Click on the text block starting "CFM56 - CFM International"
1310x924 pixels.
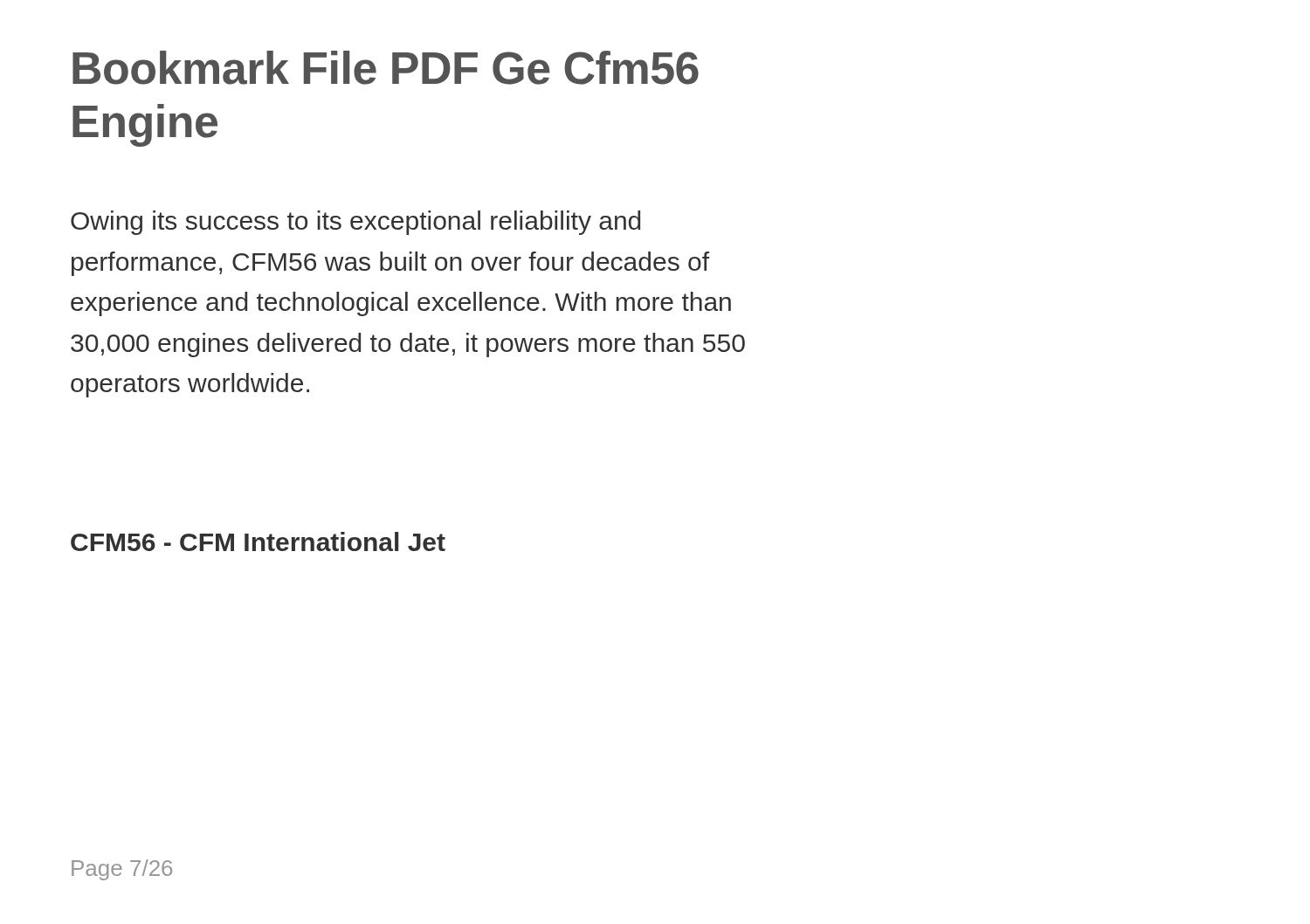tap(258, 542)
